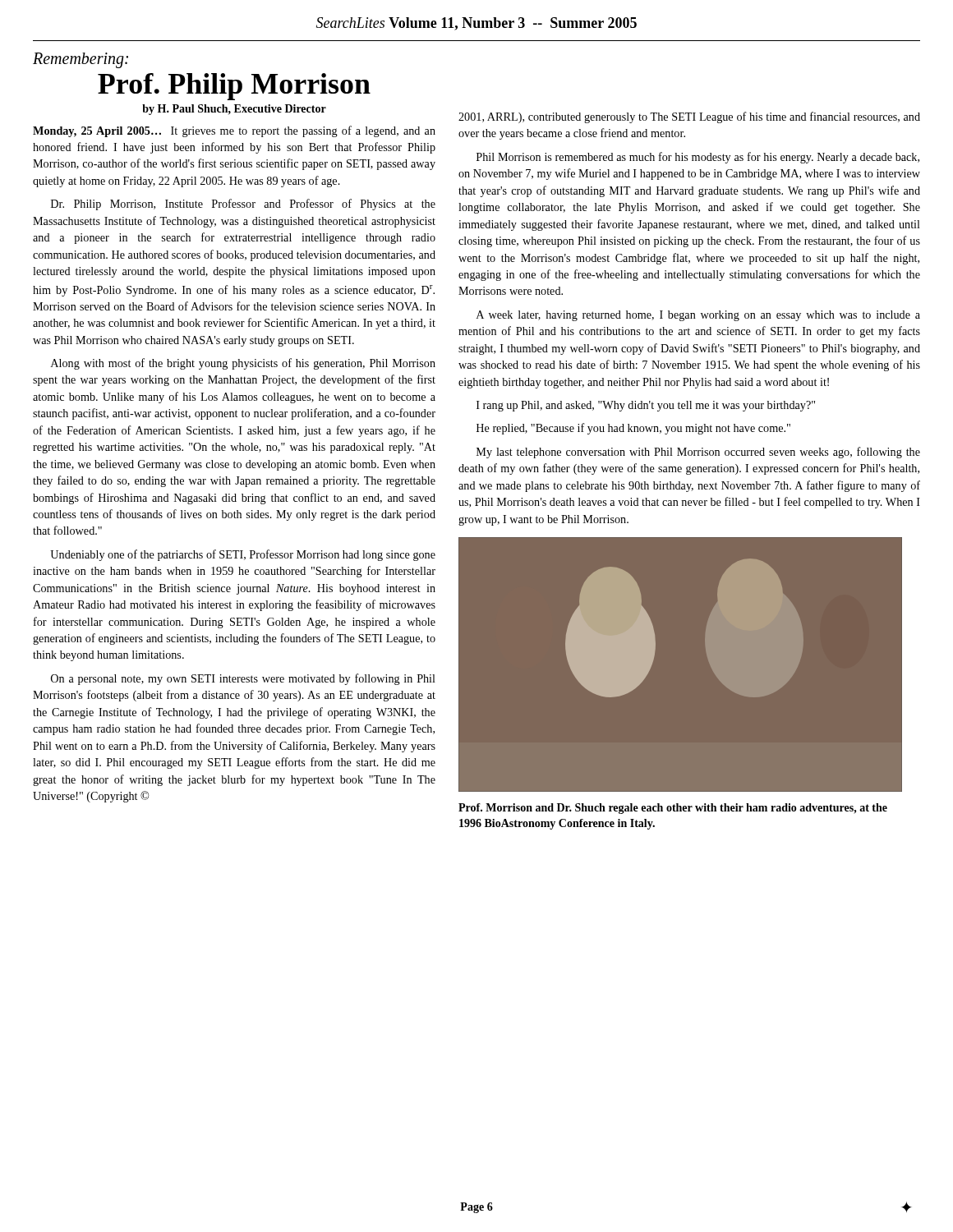Select the title with the text "Remembering: Prof. Philip"

pyautogui.click(x=234, y=82)
